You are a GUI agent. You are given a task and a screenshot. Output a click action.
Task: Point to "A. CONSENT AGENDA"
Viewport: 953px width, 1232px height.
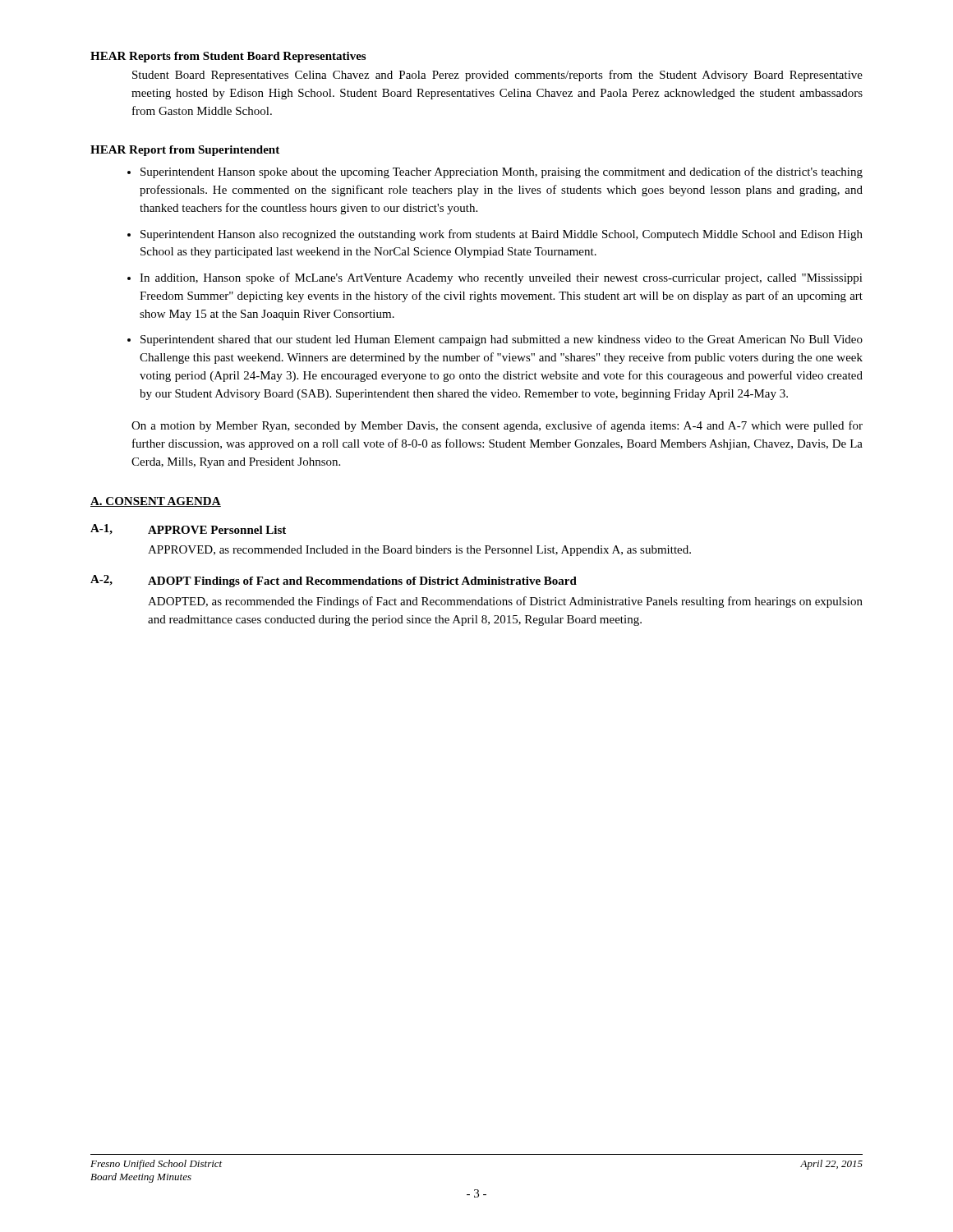(155, 501)
